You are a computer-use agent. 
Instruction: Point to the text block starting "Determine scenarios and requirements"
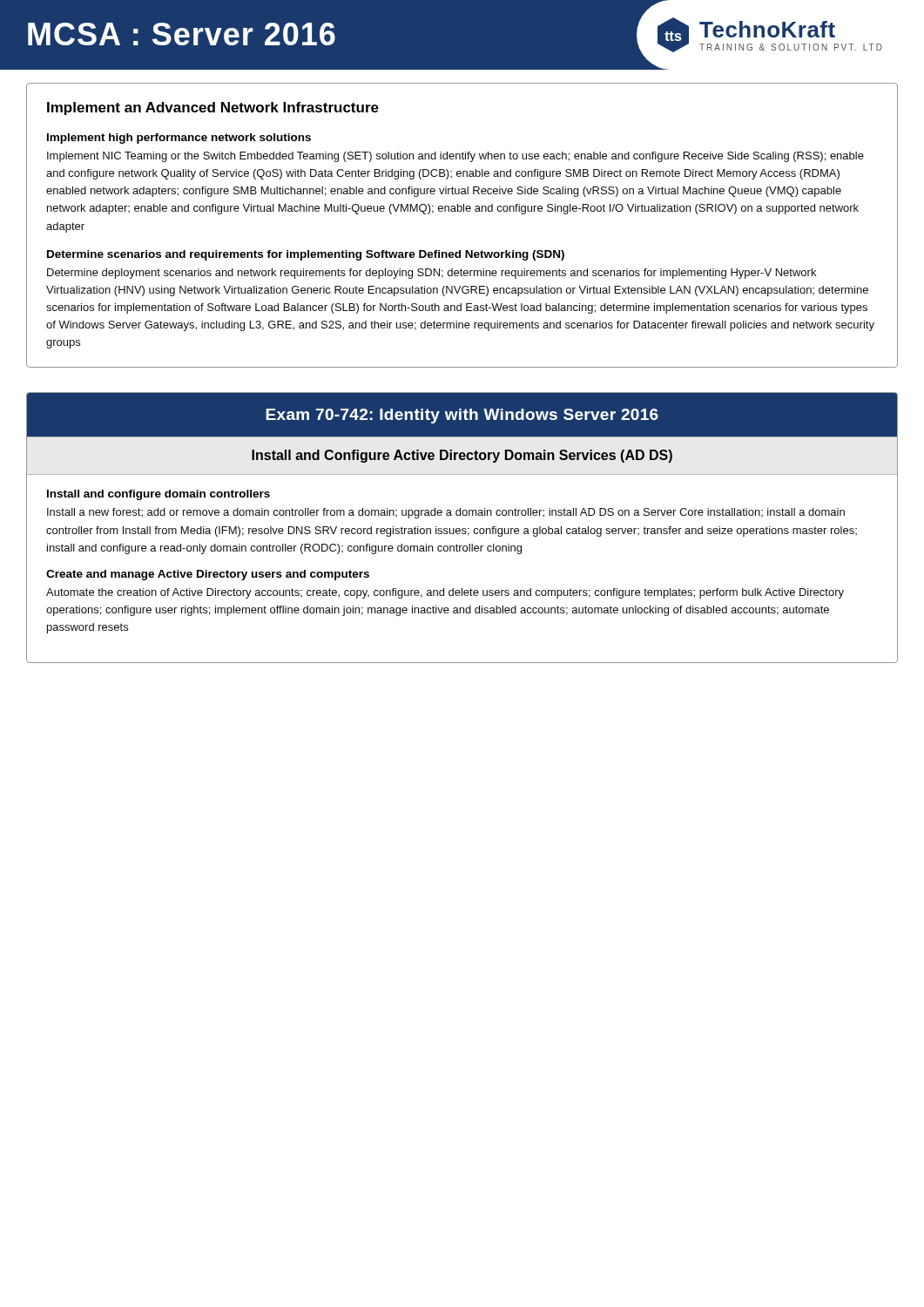306,254
